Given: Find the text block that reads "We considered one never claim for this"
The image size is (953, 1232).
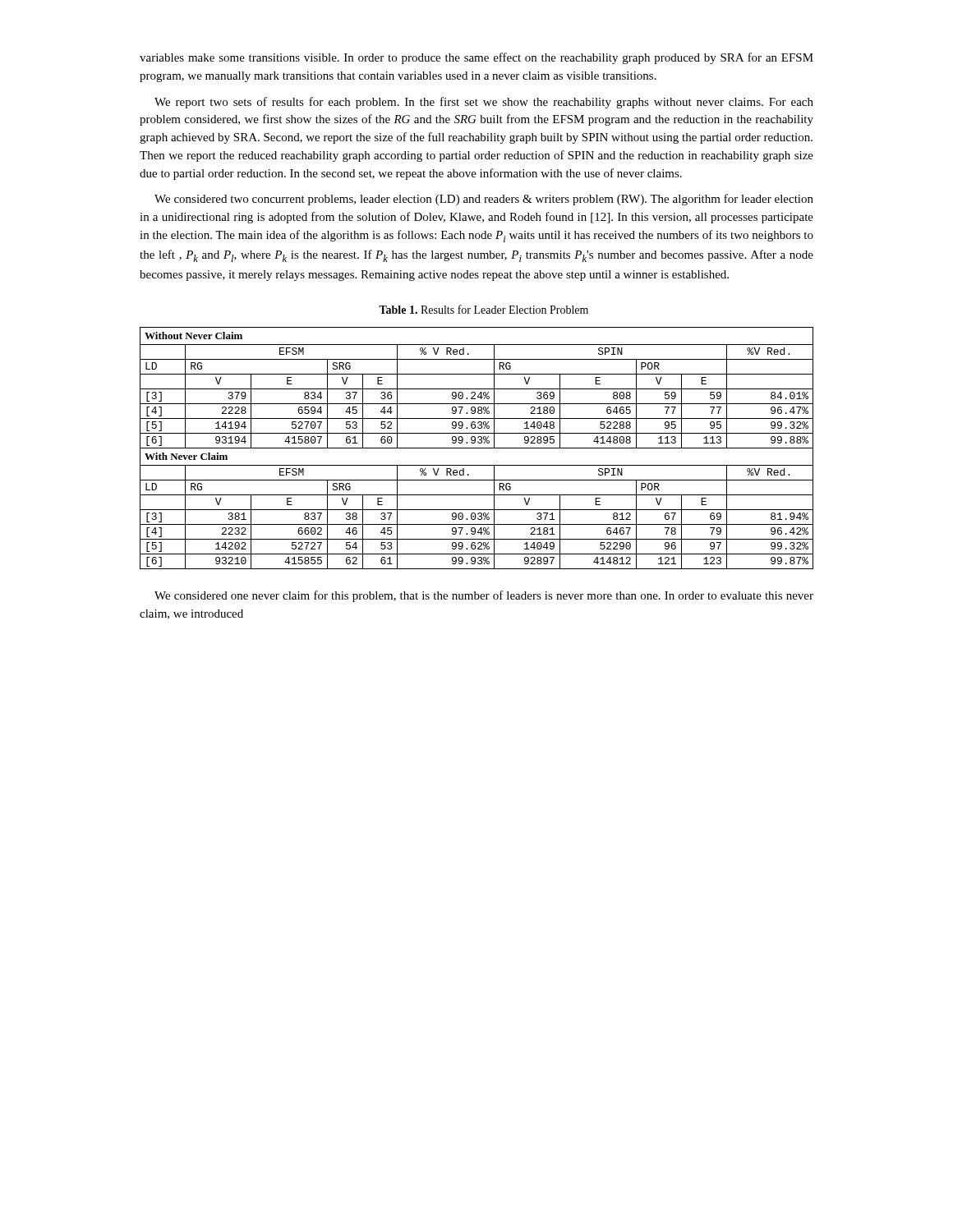Looking at the screenshot, I should click(476, 605).
